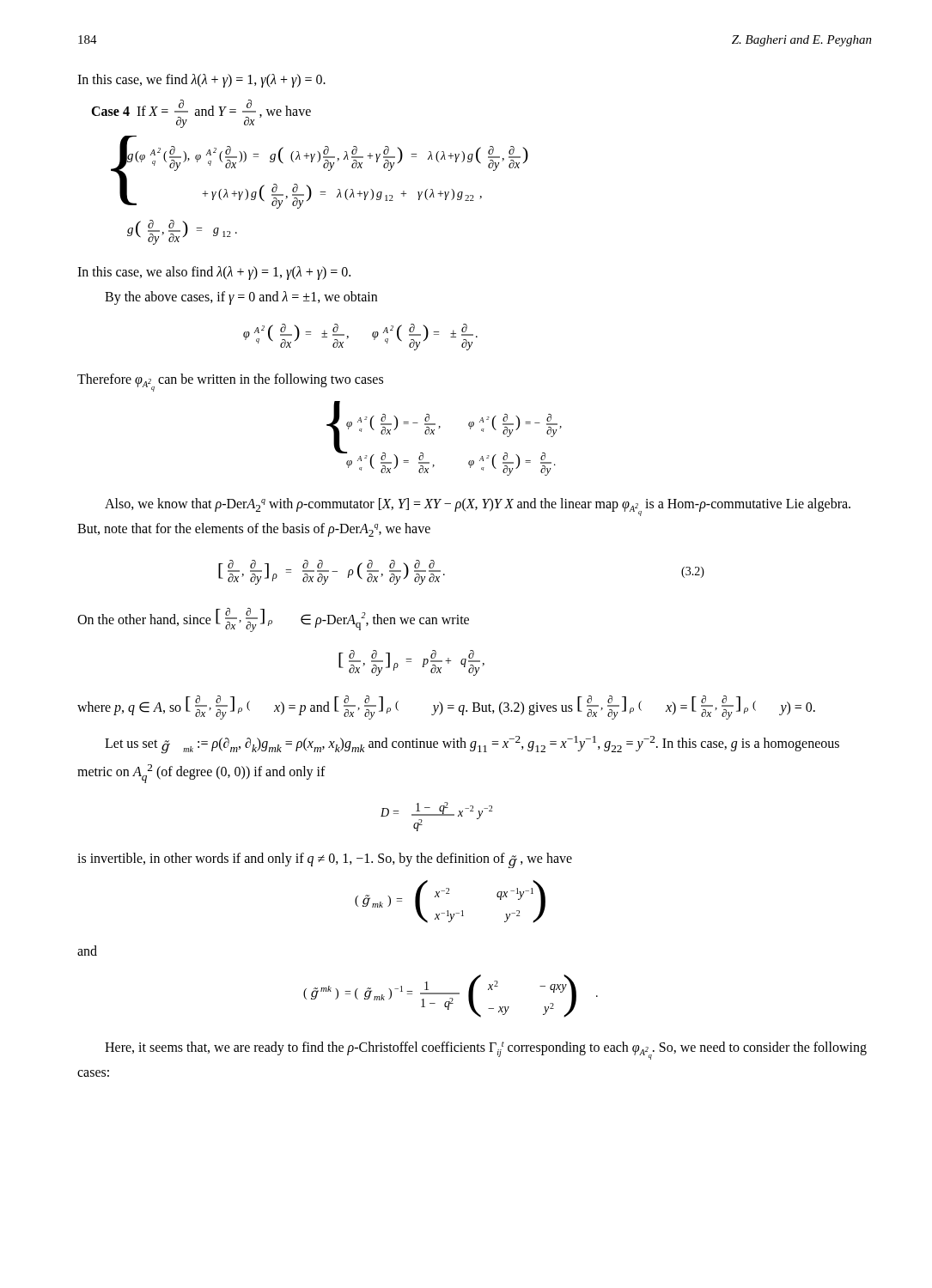
Task: Click the passage that begins "By the above cases, if γ ="
Action: click(241, 297)
